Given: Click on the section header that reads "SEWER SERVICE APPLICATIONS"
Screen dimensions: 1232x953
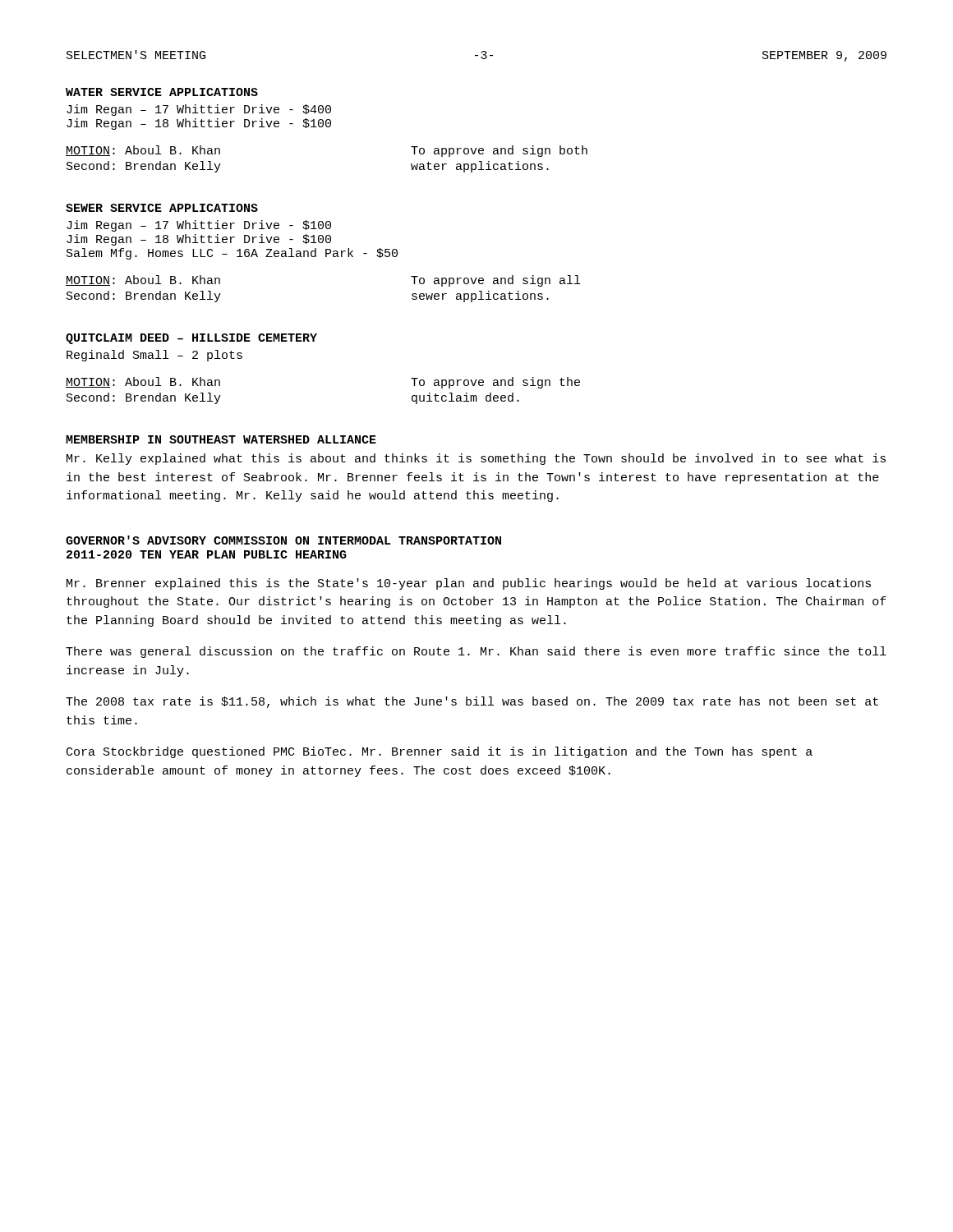Looking at the screenshot, I should (x=162, y=209).
